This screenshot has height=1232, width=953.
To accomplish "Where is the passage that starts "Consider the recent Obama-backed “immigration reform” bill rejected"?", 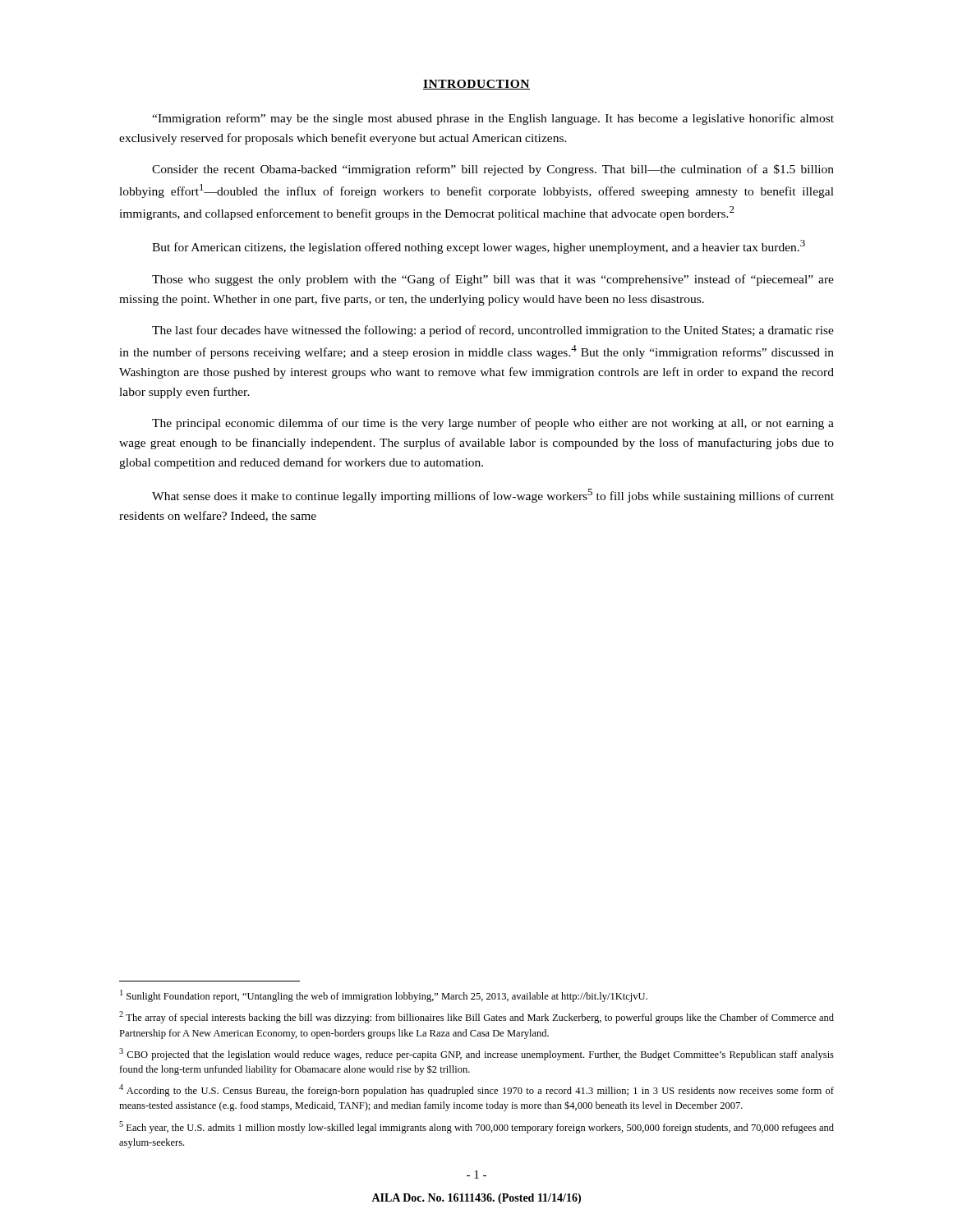I will pyautogui.click(x=476, y=191).
